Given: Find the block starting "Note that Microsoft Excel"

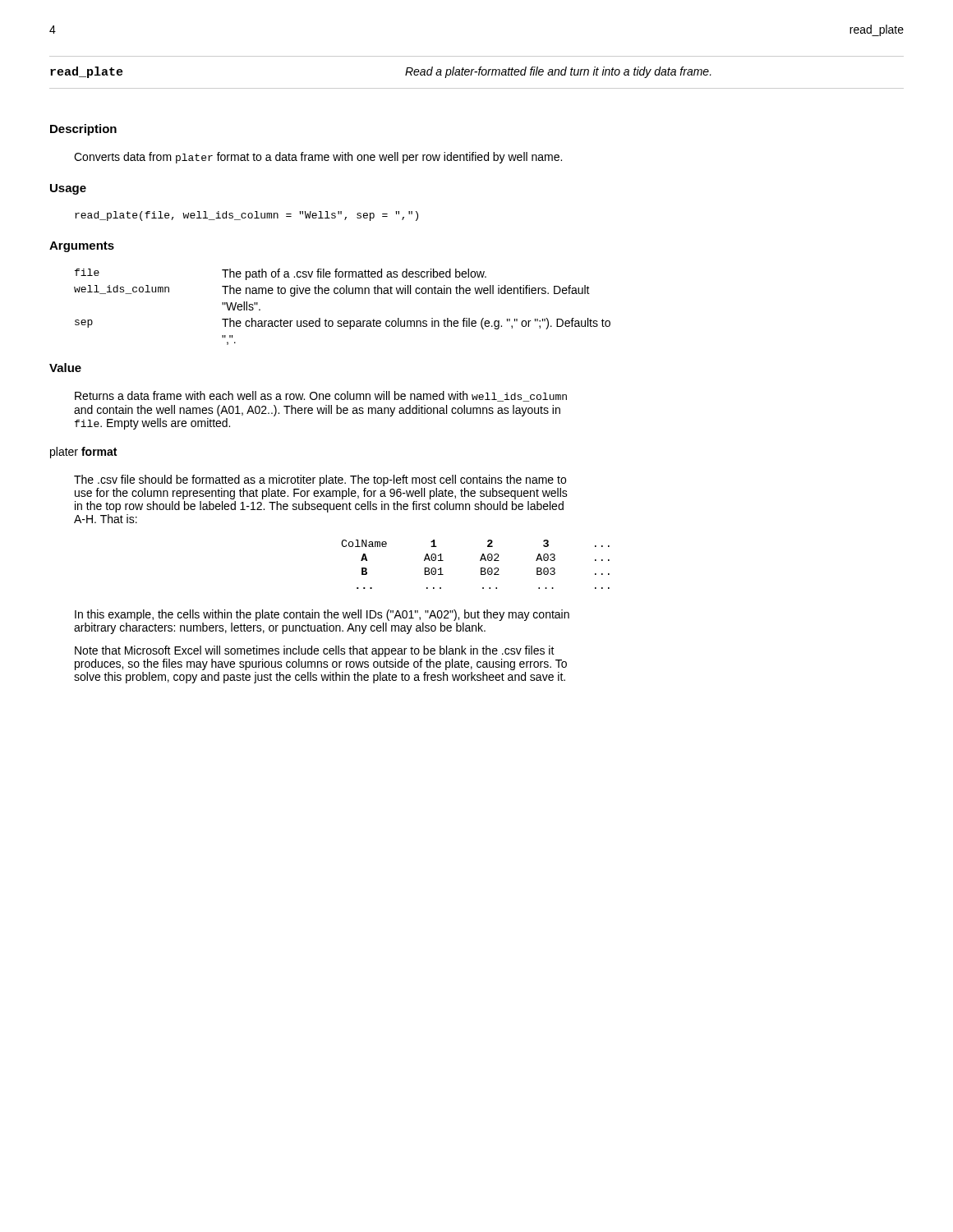Looking at the screenshot, I should 321,664.
